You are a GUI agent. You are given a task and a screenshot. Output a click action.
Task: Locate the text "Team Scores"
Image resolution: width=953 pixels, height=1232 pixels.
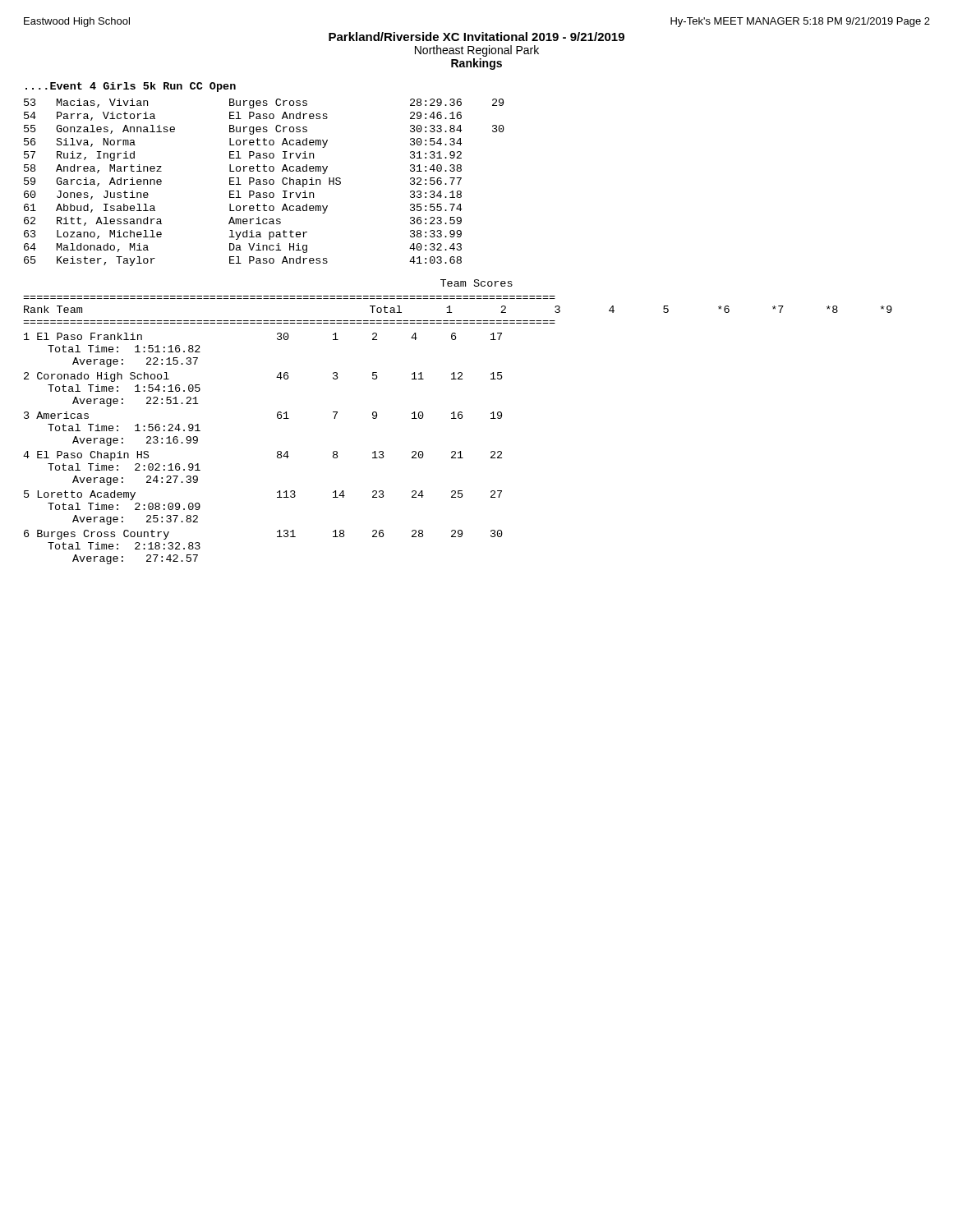click(476, 284)
